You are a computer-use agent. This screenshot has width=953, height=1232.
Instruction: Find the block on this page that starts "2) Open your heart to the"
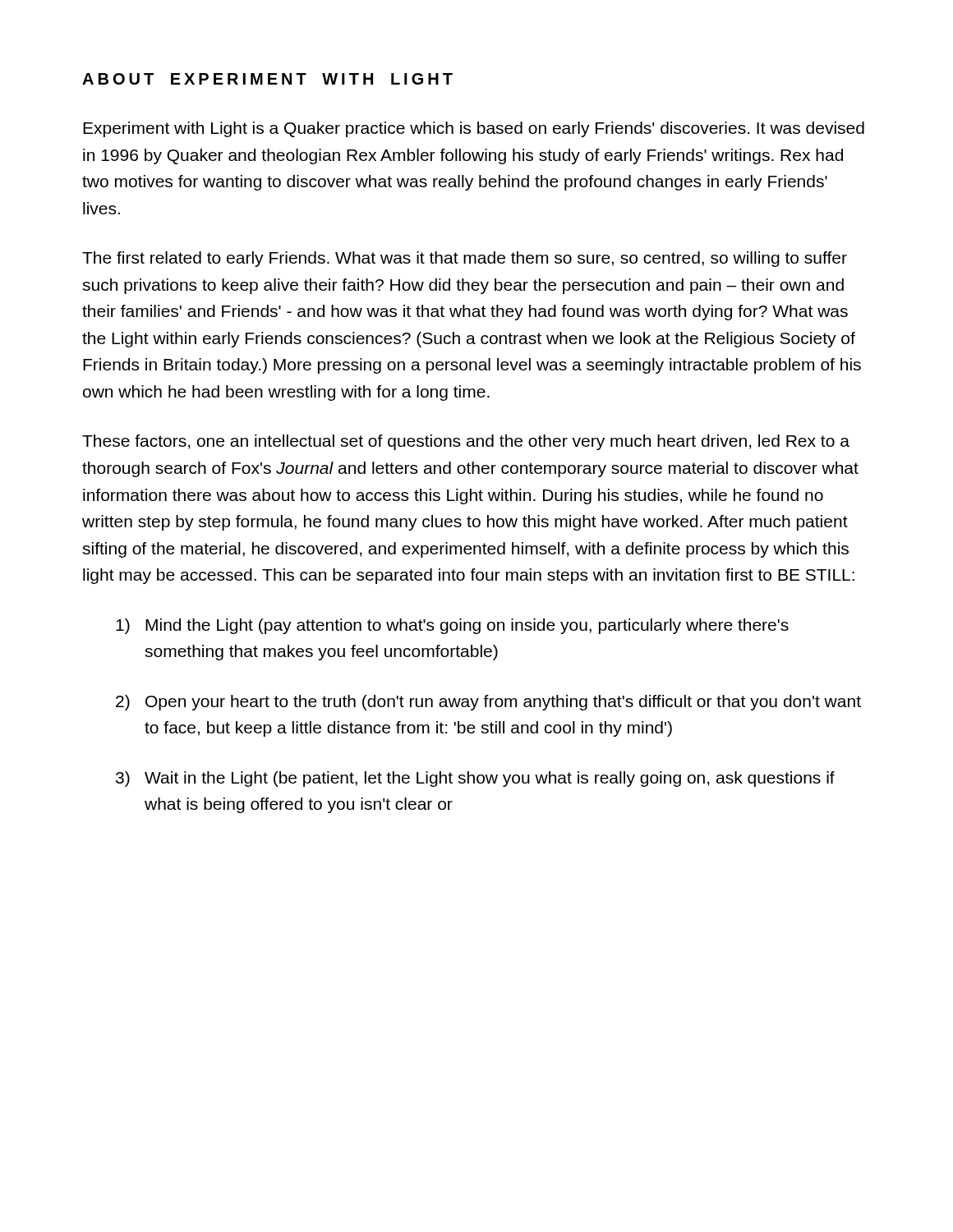click(493, 715)
